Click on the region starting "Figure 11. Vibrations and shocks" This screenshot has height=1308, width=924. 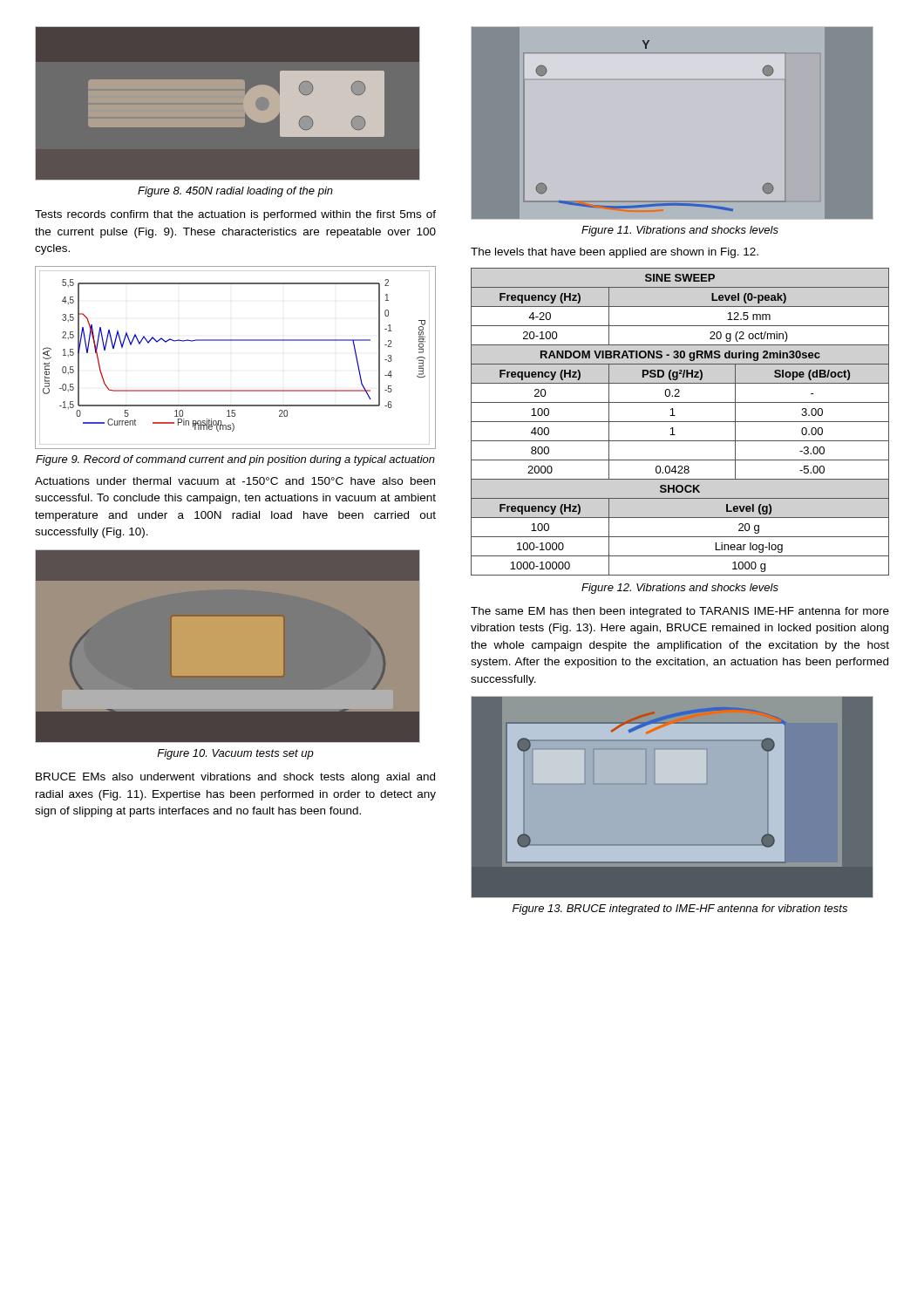(x=680, y=230)
